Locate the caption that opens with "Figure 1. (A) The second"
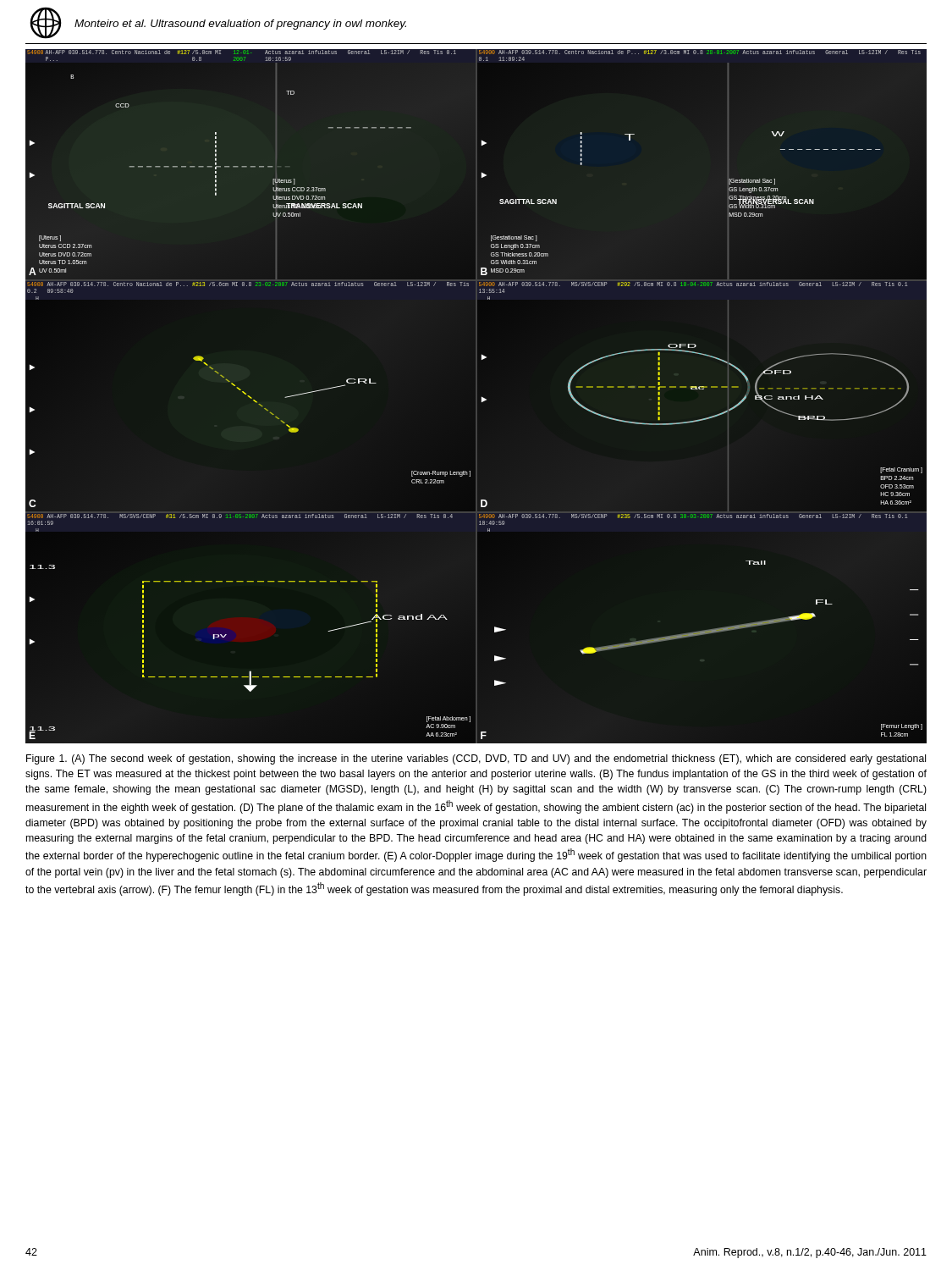952x1270 pixels. pos(476,824)
